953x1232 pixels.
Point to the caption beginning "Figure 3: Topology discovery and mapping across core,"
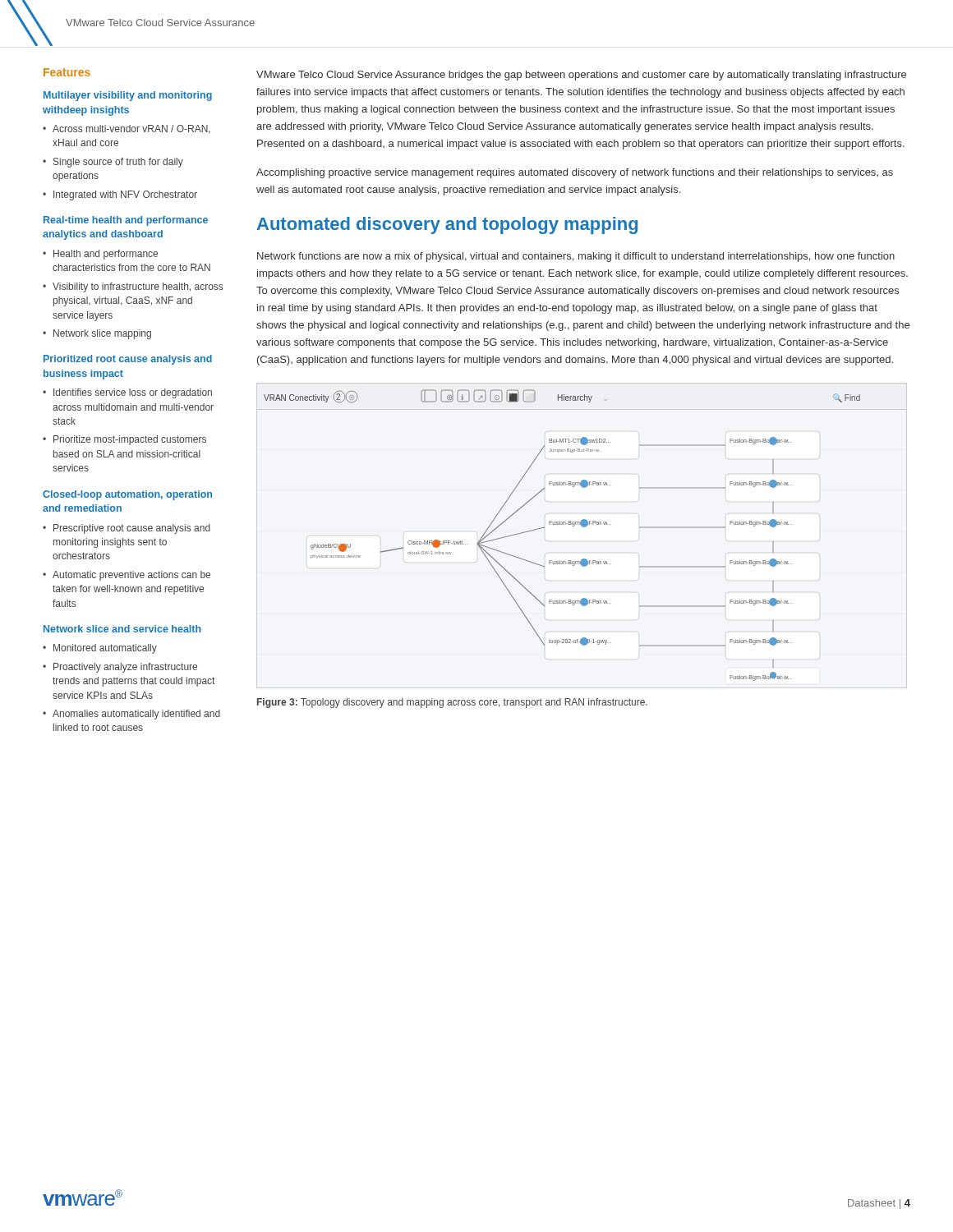(452, 702)
